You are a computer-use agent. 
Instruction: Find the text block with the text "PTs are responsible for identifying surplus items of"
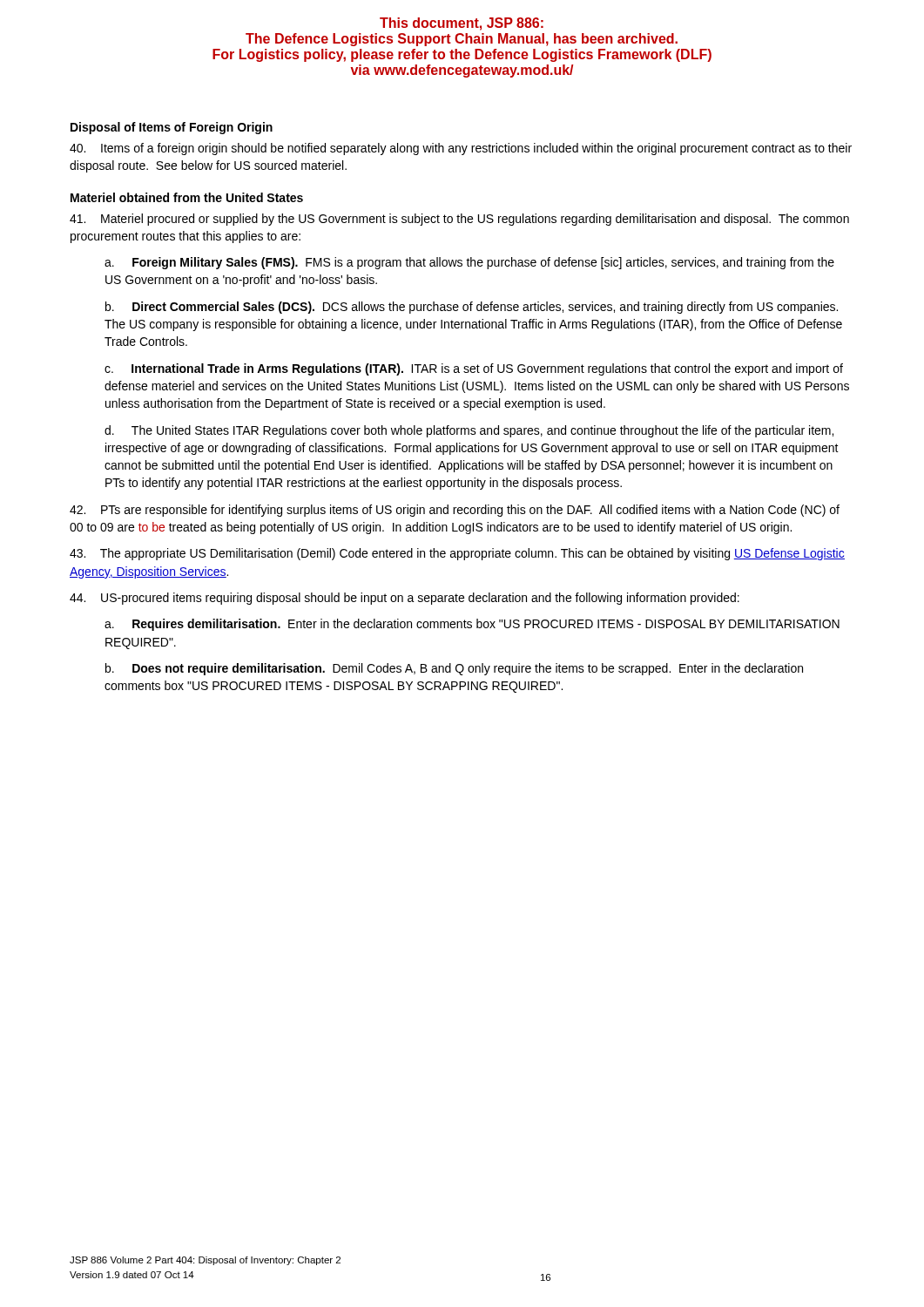(455, 518)
